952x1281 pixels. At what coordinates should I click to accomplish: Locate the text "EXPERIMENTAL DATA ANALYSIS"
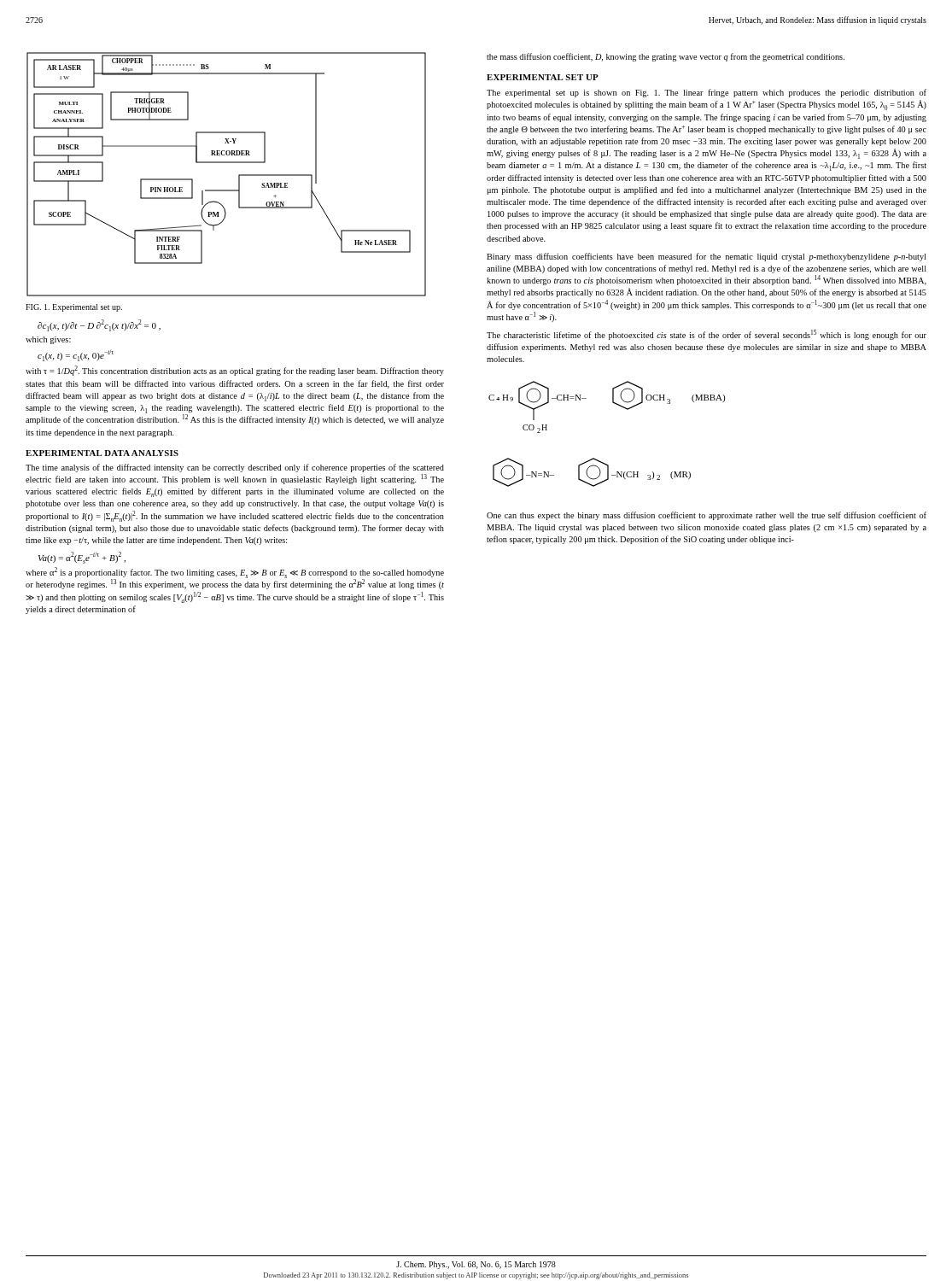click(x=102, y=452)
